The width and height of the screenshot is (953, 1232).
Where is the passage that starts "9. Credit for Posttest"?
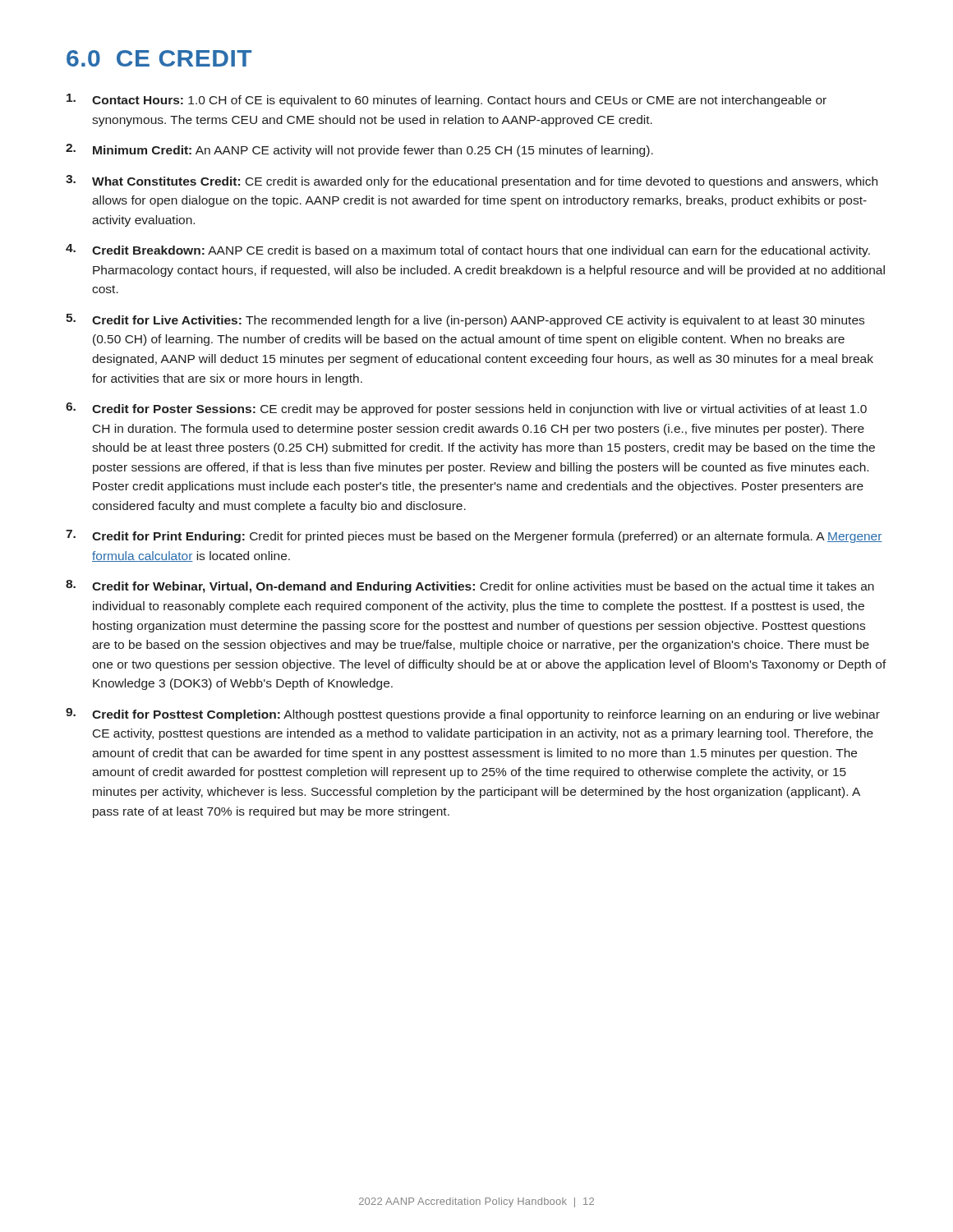(x=476, y=762)
